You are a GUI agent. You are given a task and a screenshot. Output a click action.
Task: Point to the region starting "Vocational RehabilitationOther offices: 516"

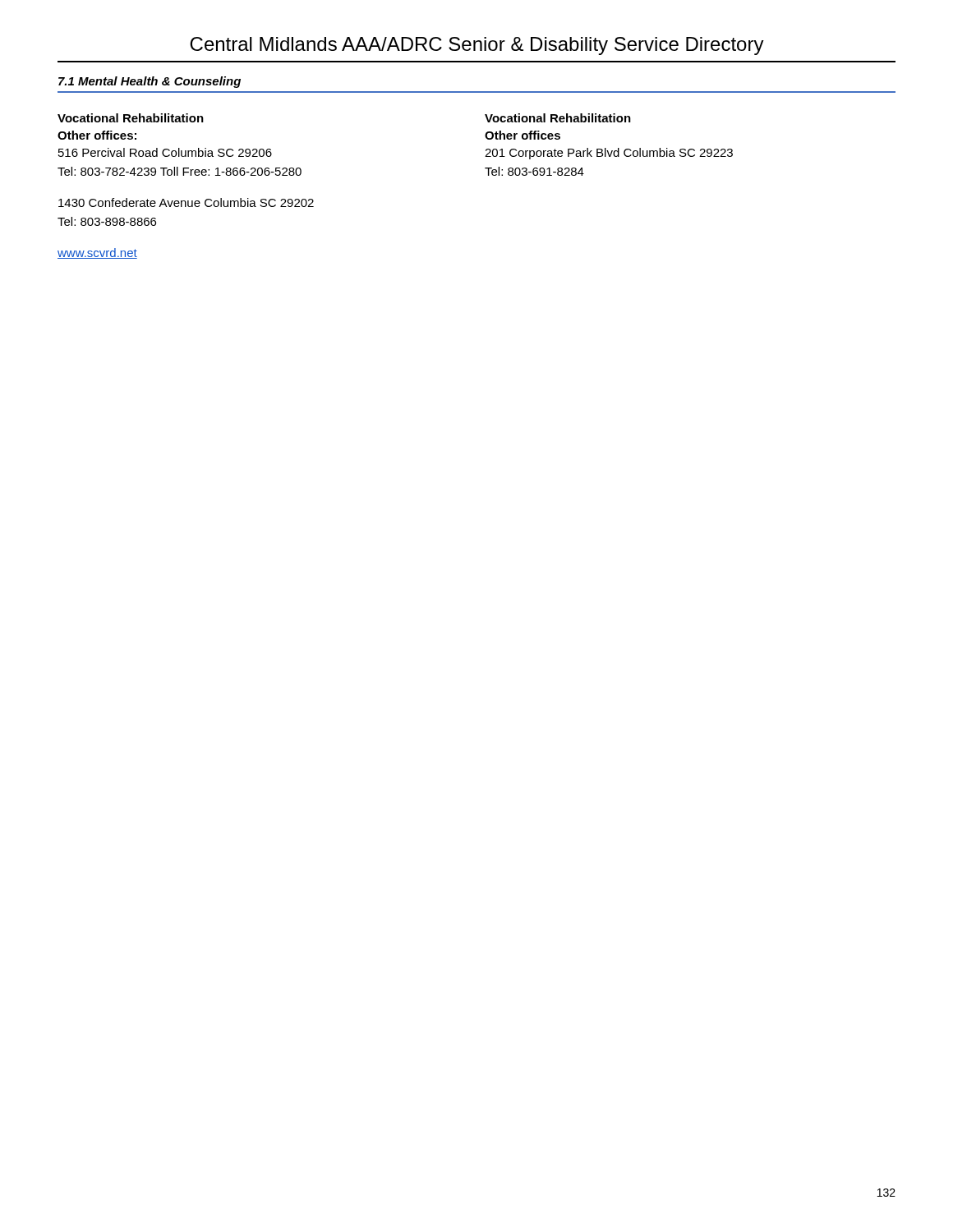[x=263, y=145]
